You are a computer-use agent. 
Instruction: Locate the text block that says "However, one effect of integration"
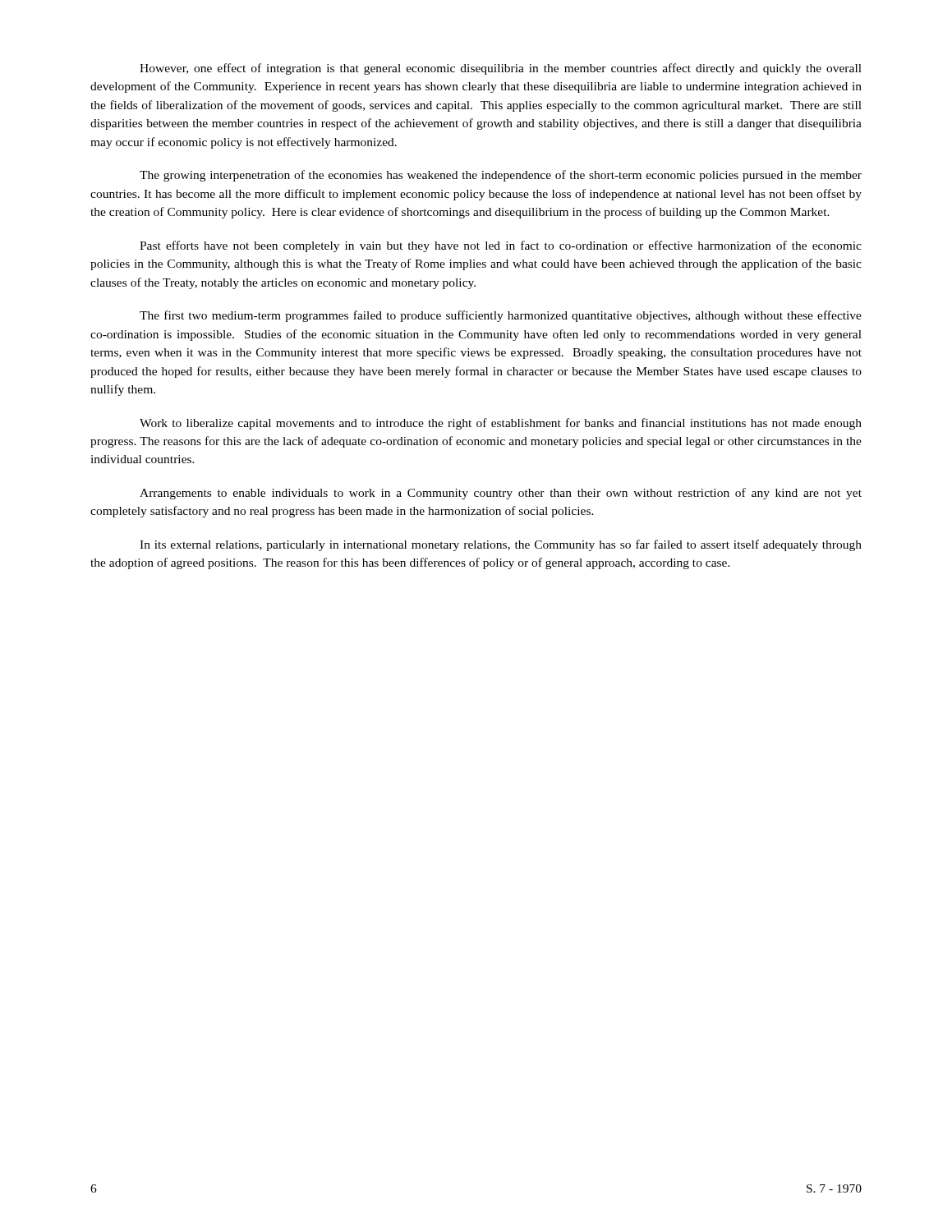476,105
